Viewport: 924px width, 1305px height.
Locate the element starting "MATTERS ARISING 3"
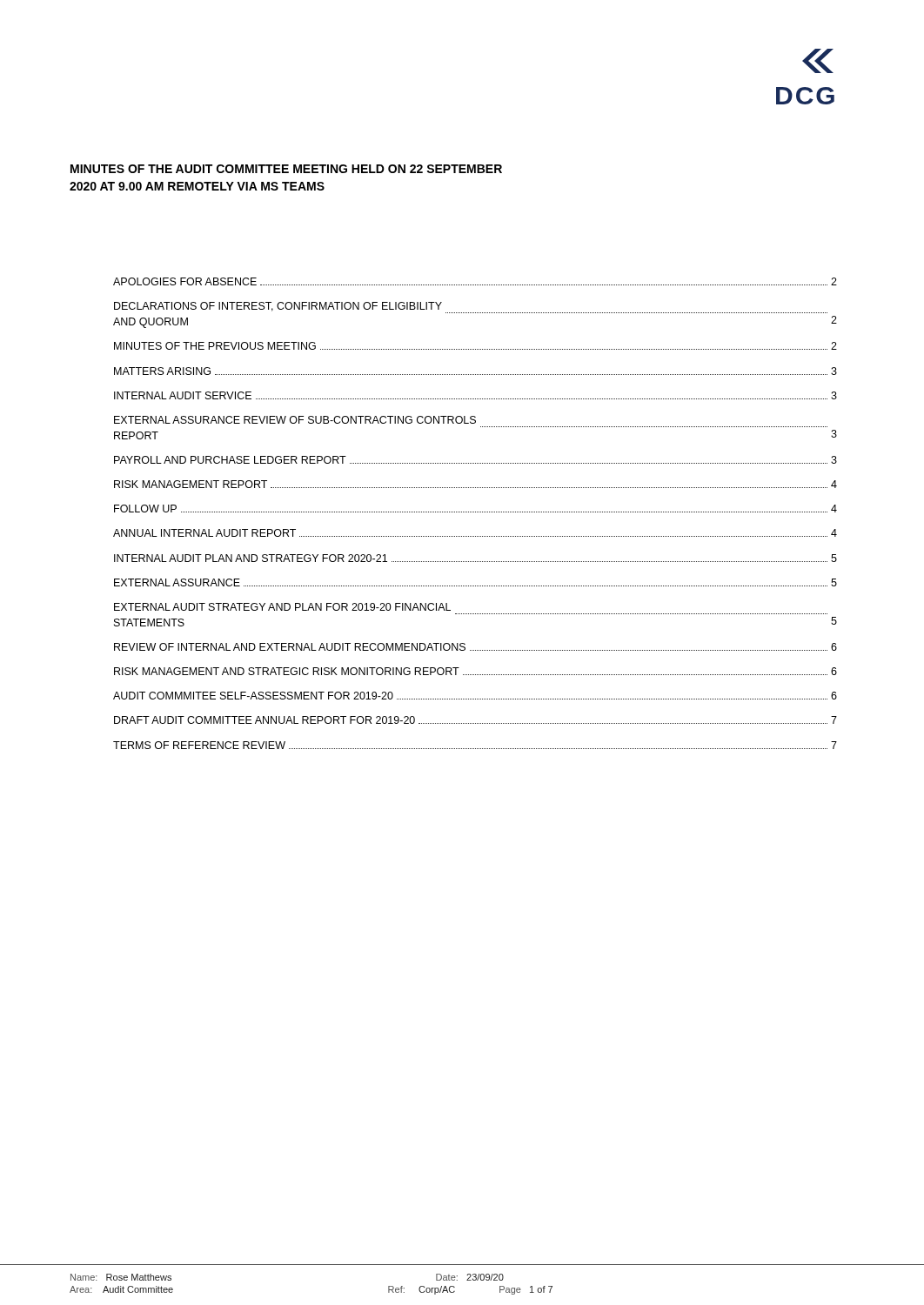(475, 371)
